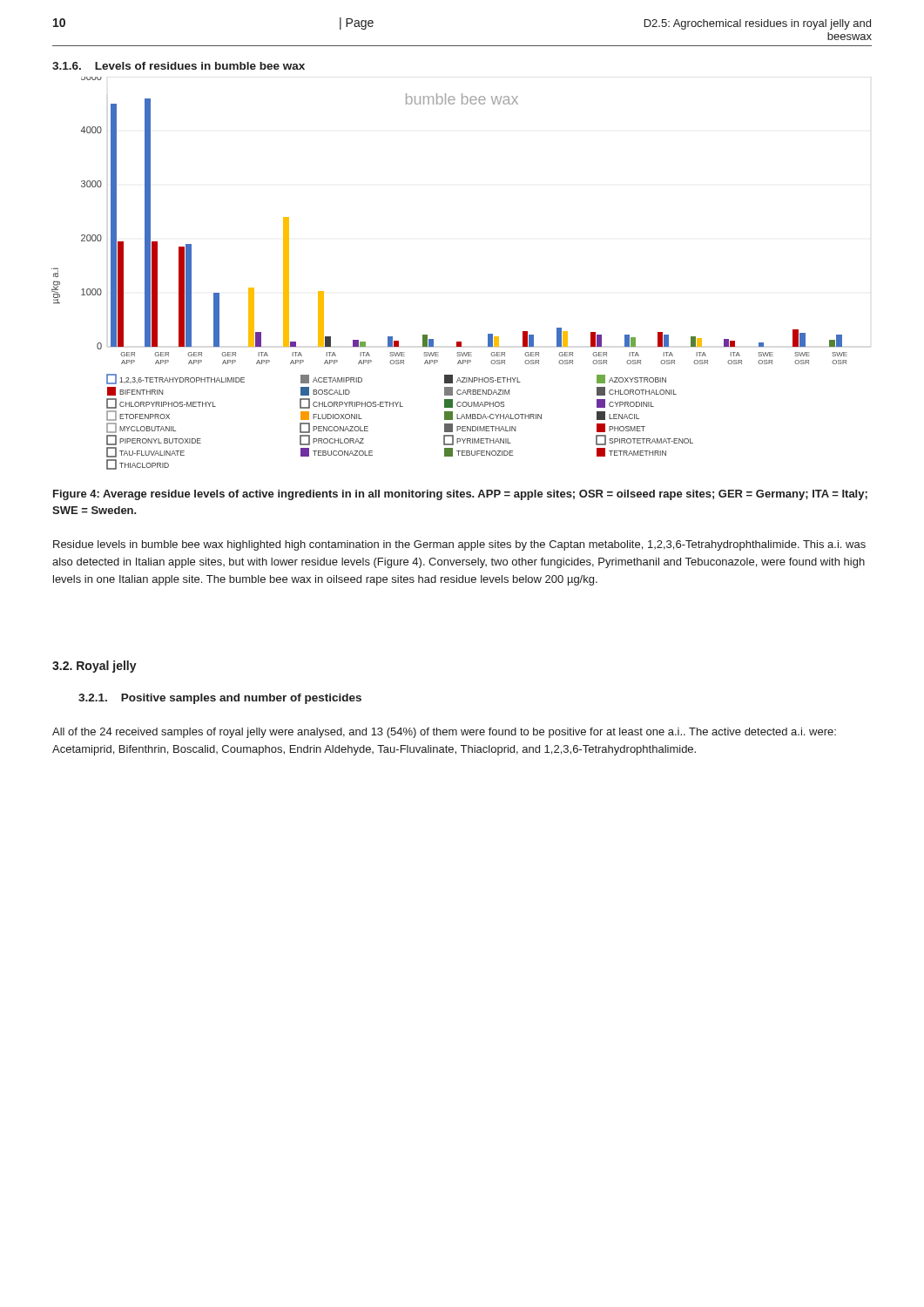Find the region starting "3.1.6. Levels of"

click(x=179, y=66)
